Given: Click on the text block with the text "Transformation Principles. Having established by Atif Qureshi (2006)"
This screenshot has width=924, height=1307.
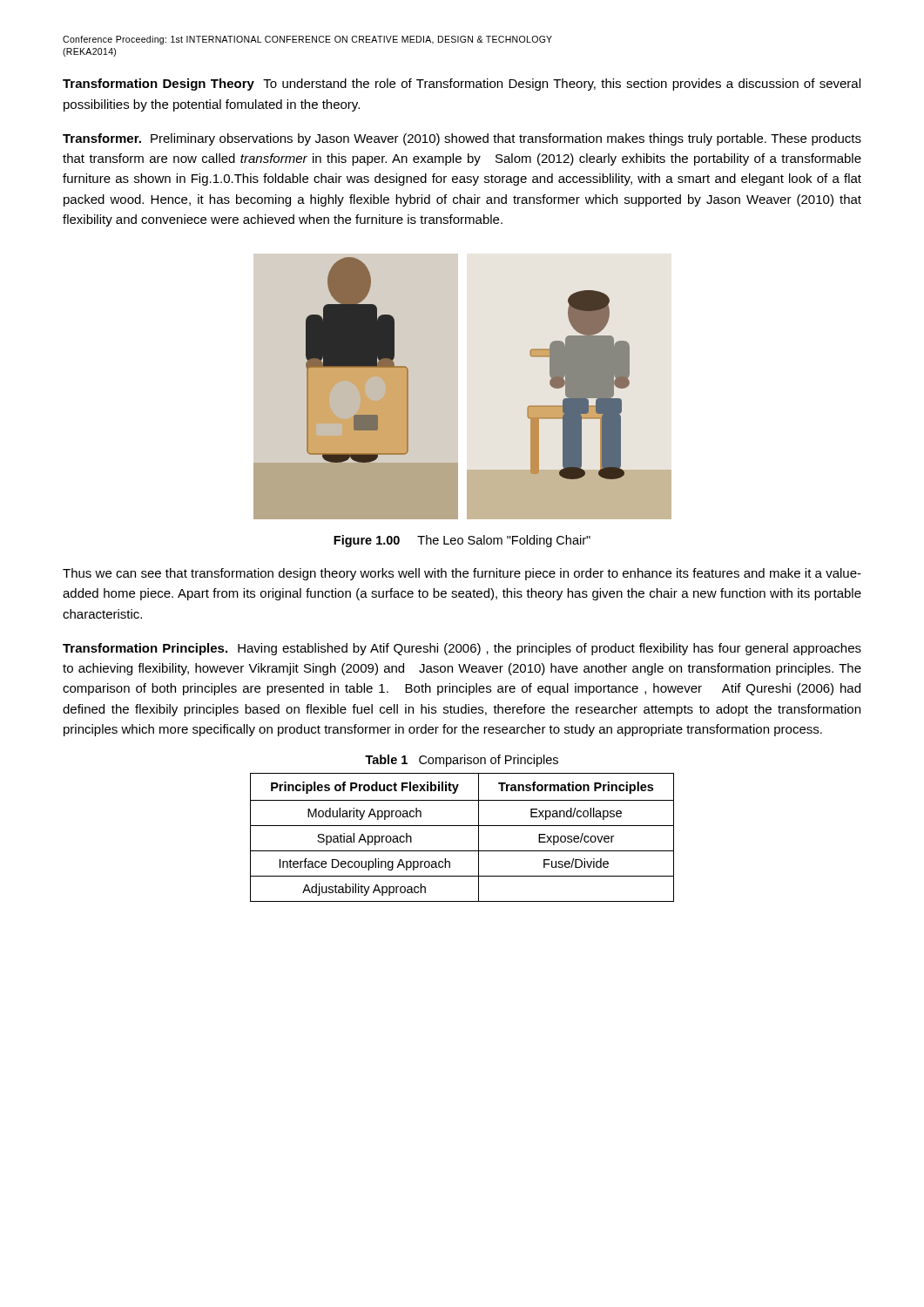Looking at the screenshot, I should (462, 688).
